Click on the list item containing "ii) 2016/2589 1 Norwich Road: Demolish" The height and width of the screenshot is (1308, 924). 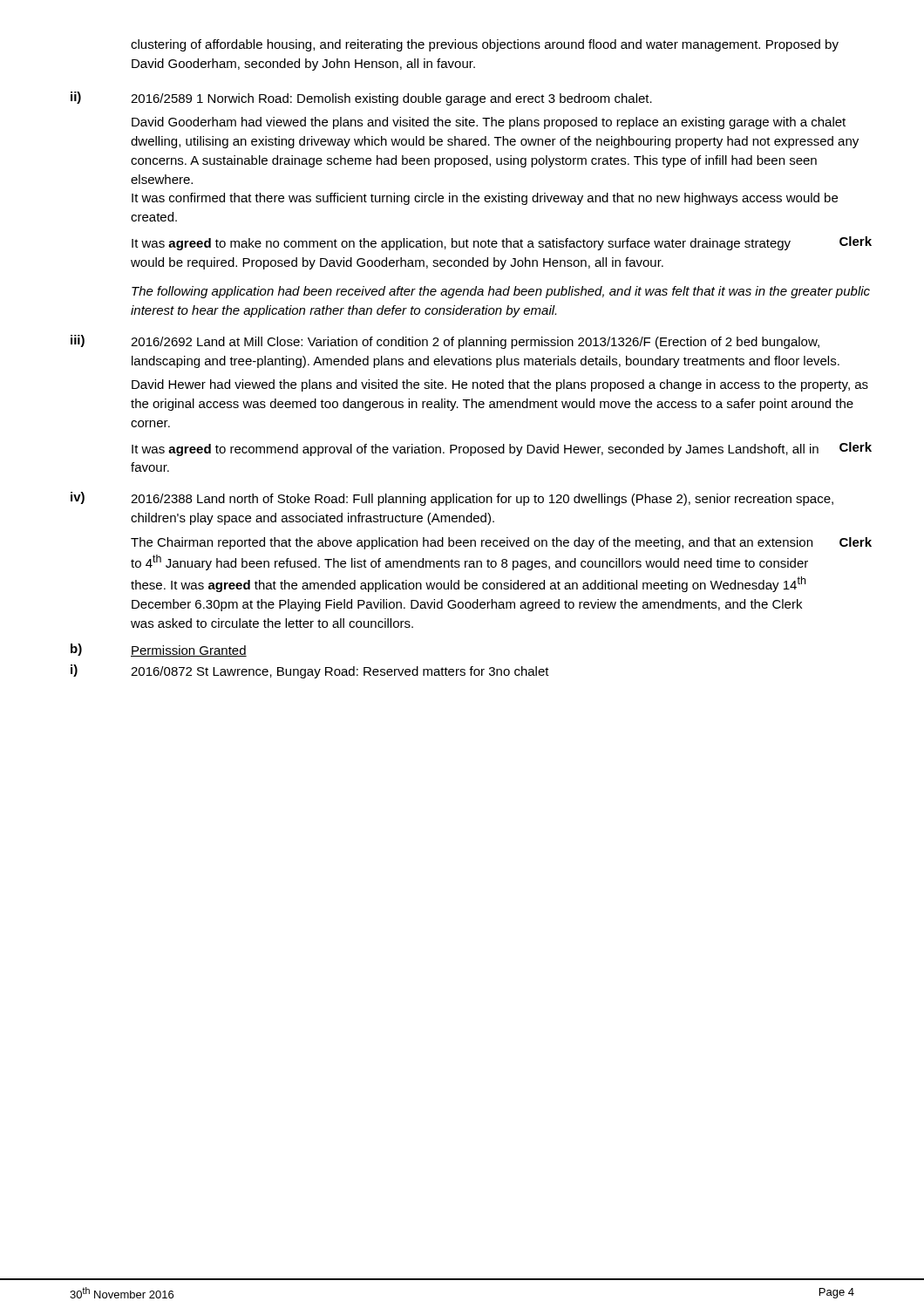(471, 98)
